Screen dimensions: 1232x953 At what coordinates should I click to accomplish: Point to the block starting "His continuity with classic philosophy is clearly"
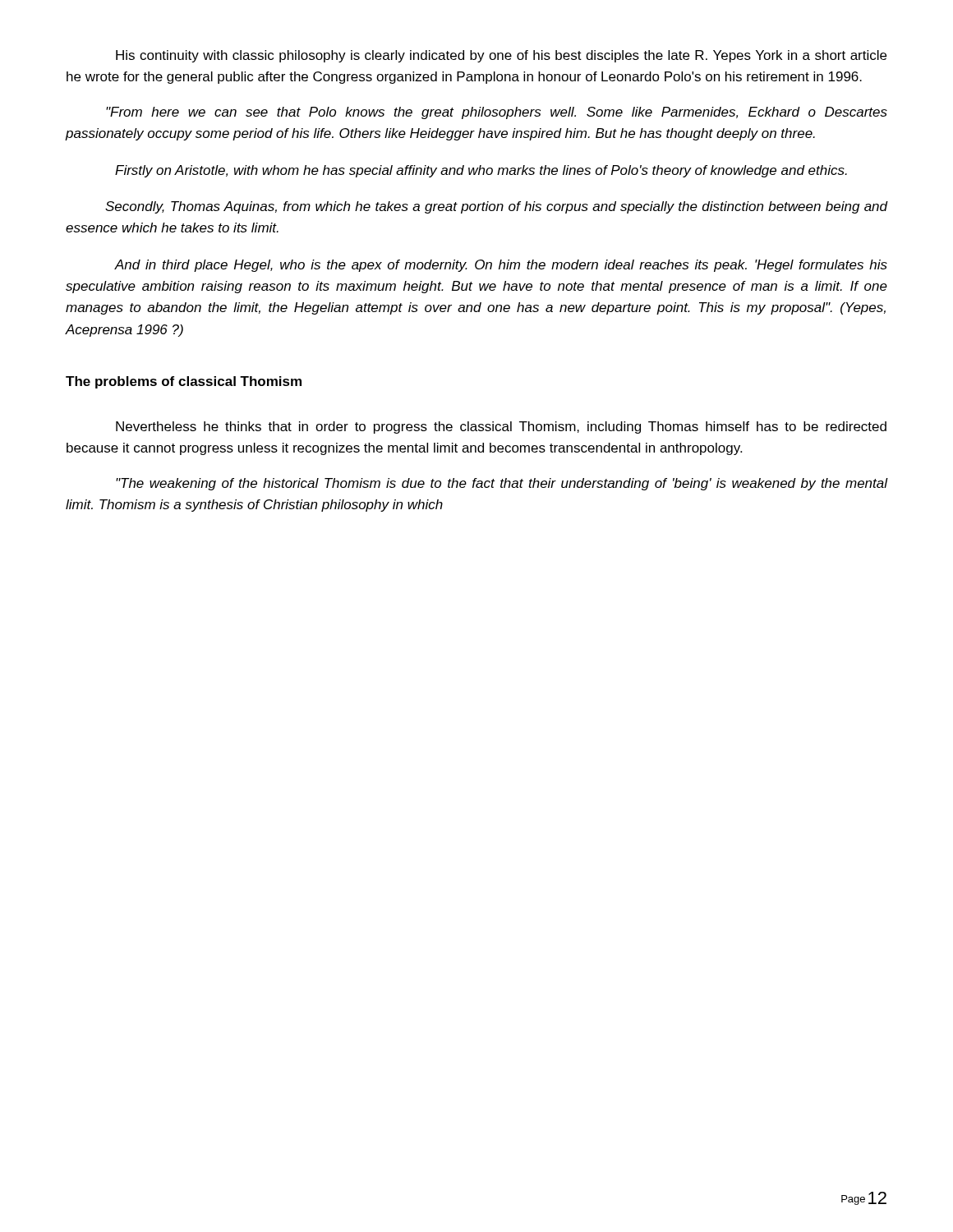point(476,66)
